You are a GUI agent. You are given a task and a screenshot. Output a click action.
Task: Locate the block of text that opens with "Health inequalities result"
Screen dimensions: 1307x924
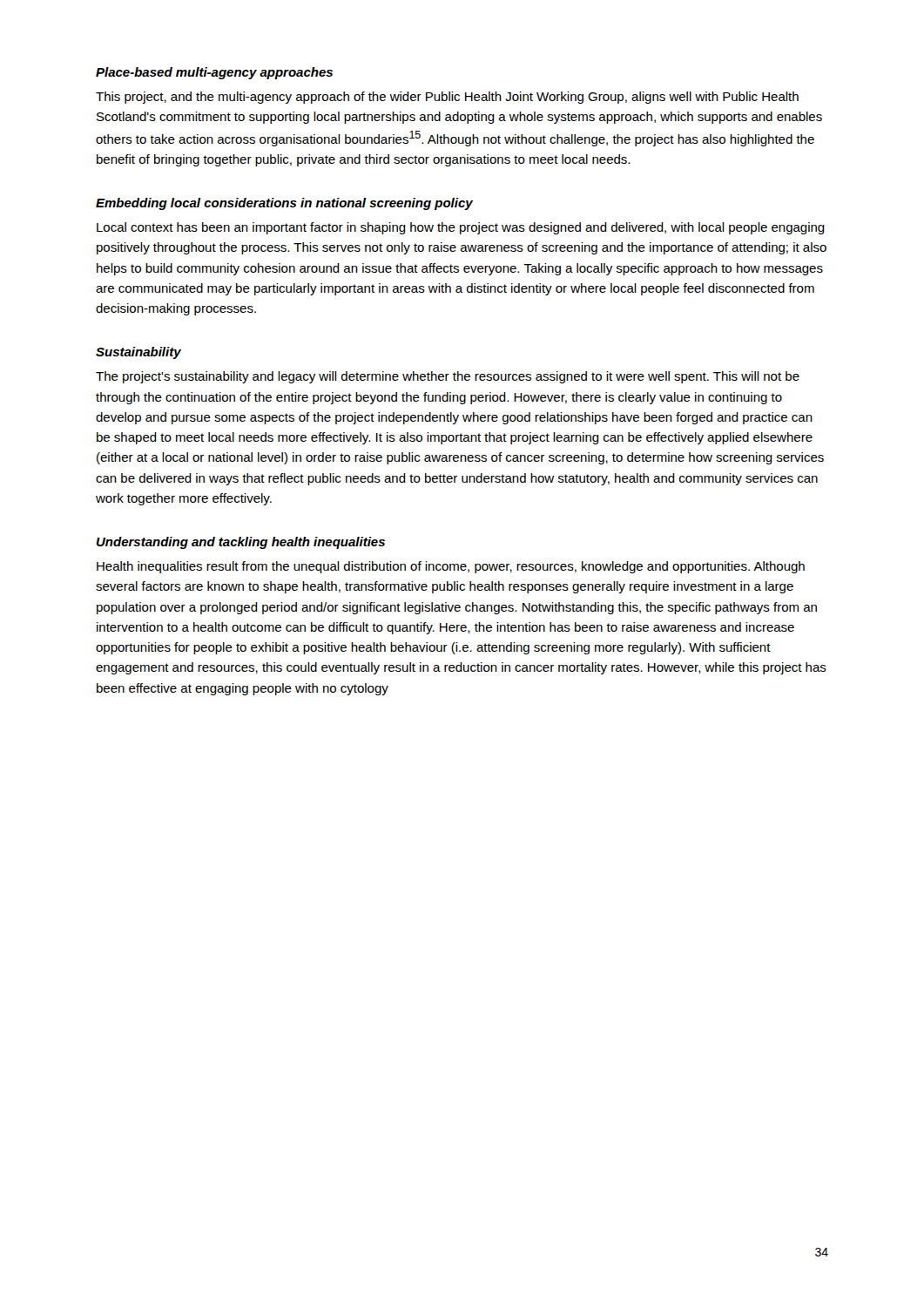[461, 627]
